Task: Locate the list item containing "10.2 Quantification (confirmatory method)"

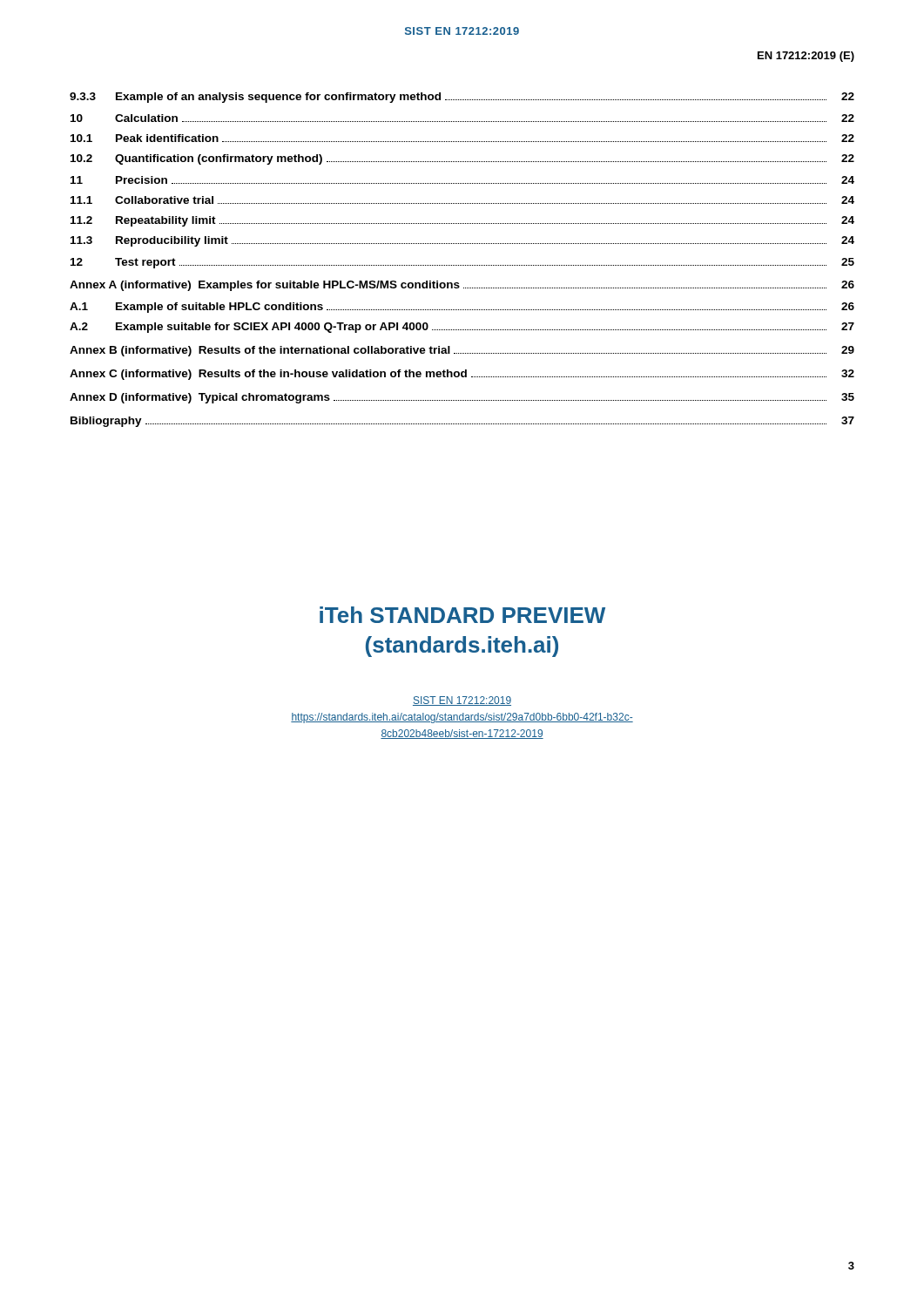Action: click(x=462, y=159)
